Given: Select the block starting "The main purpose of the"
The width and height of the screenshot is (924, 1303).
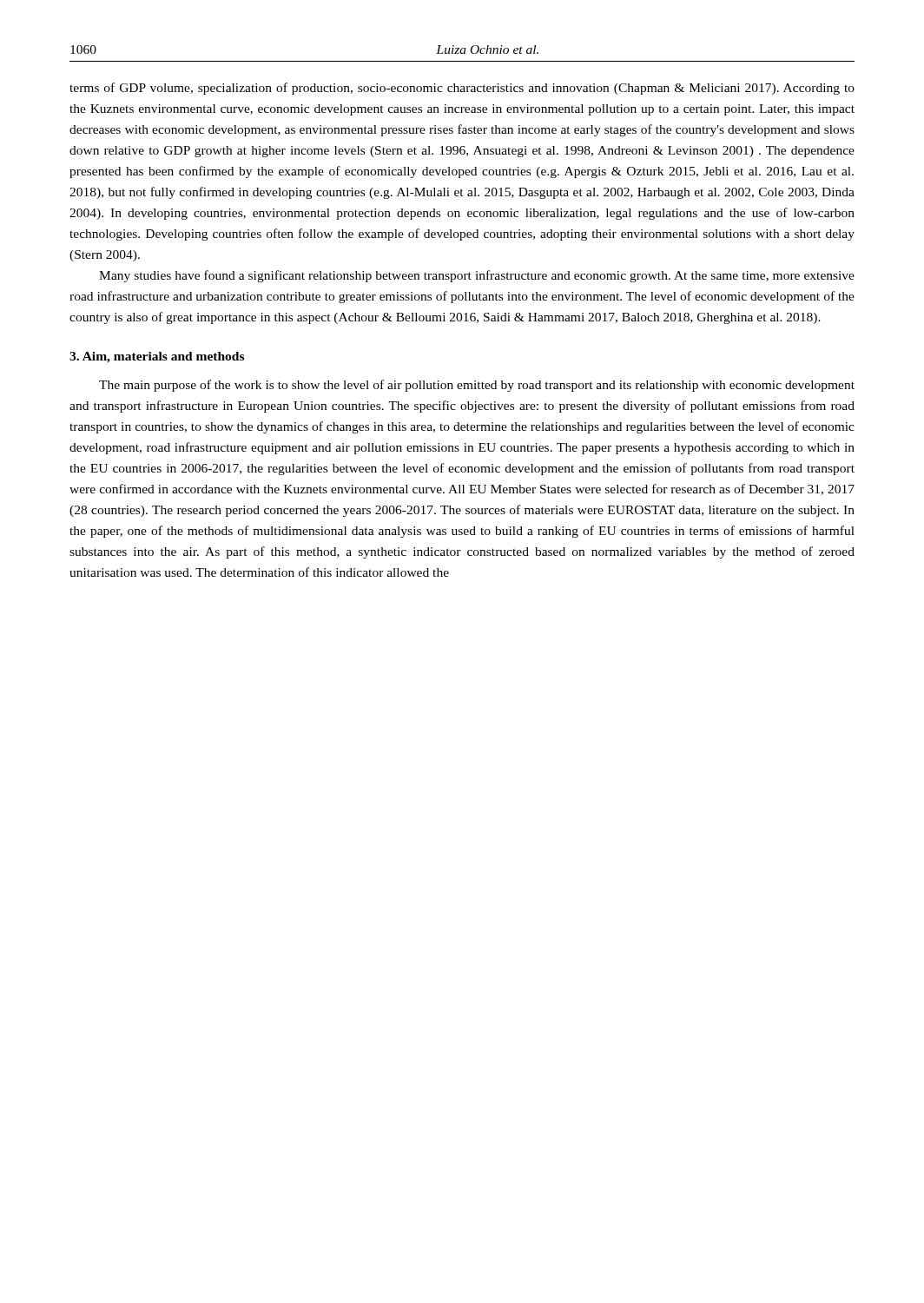Looking at the screenshot, I should coord(462,478).
